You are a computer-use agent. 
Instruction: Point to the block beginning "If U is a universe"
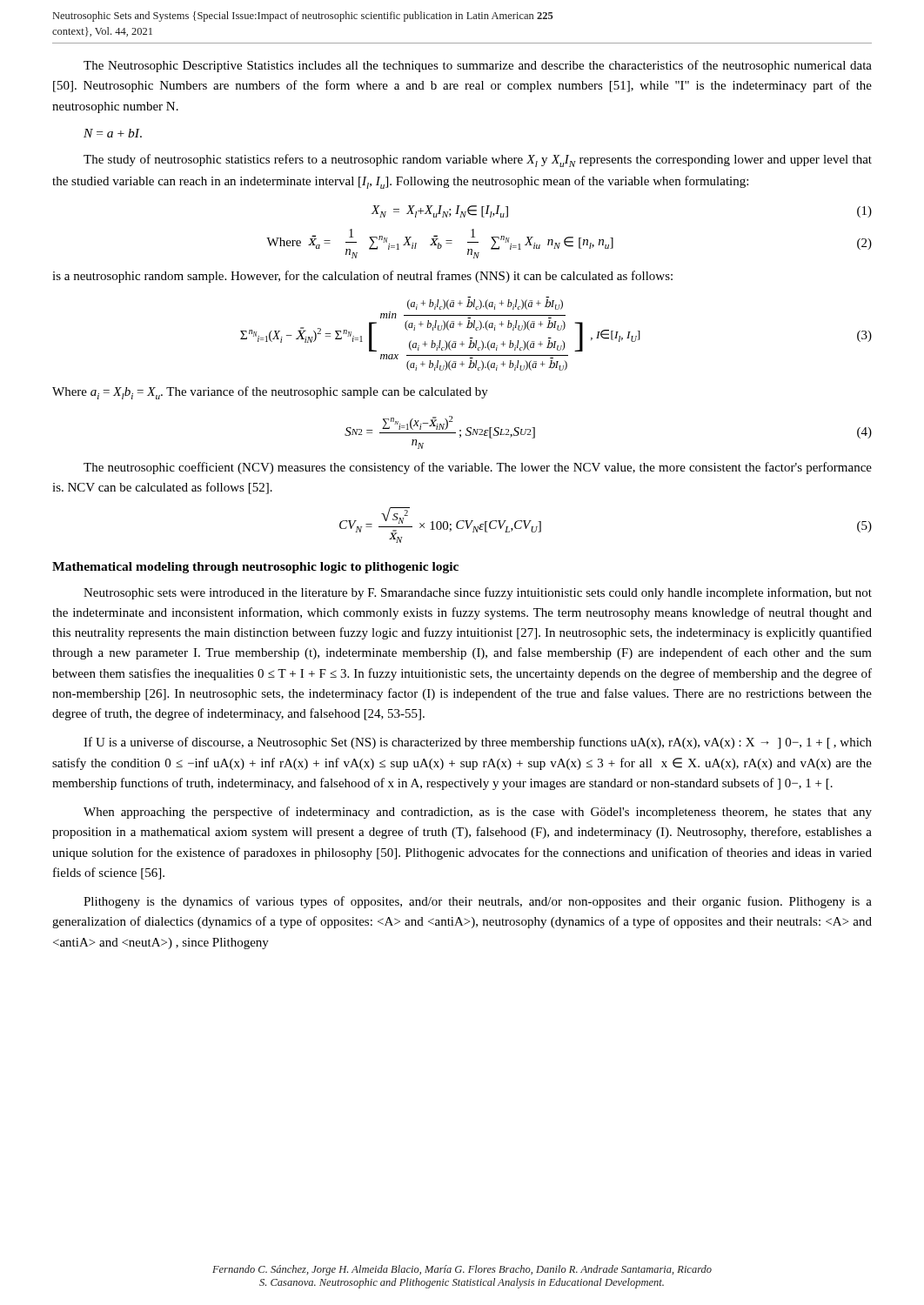click(x=462, y=763)
